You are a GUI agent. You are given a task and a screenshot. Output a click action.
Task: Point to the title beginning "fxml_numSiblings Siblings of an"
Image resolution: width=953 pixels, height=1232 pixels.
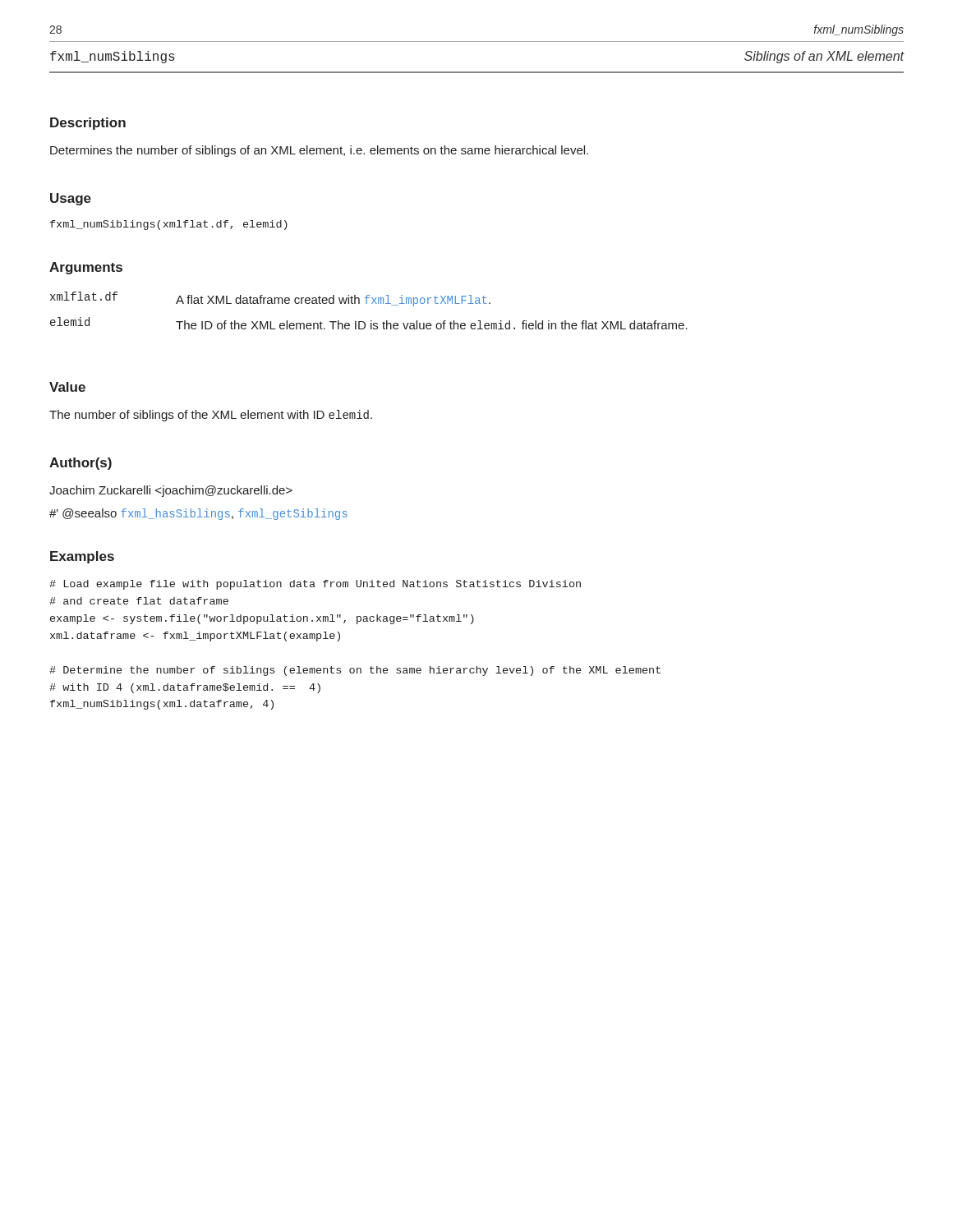(x=116, y=56)
